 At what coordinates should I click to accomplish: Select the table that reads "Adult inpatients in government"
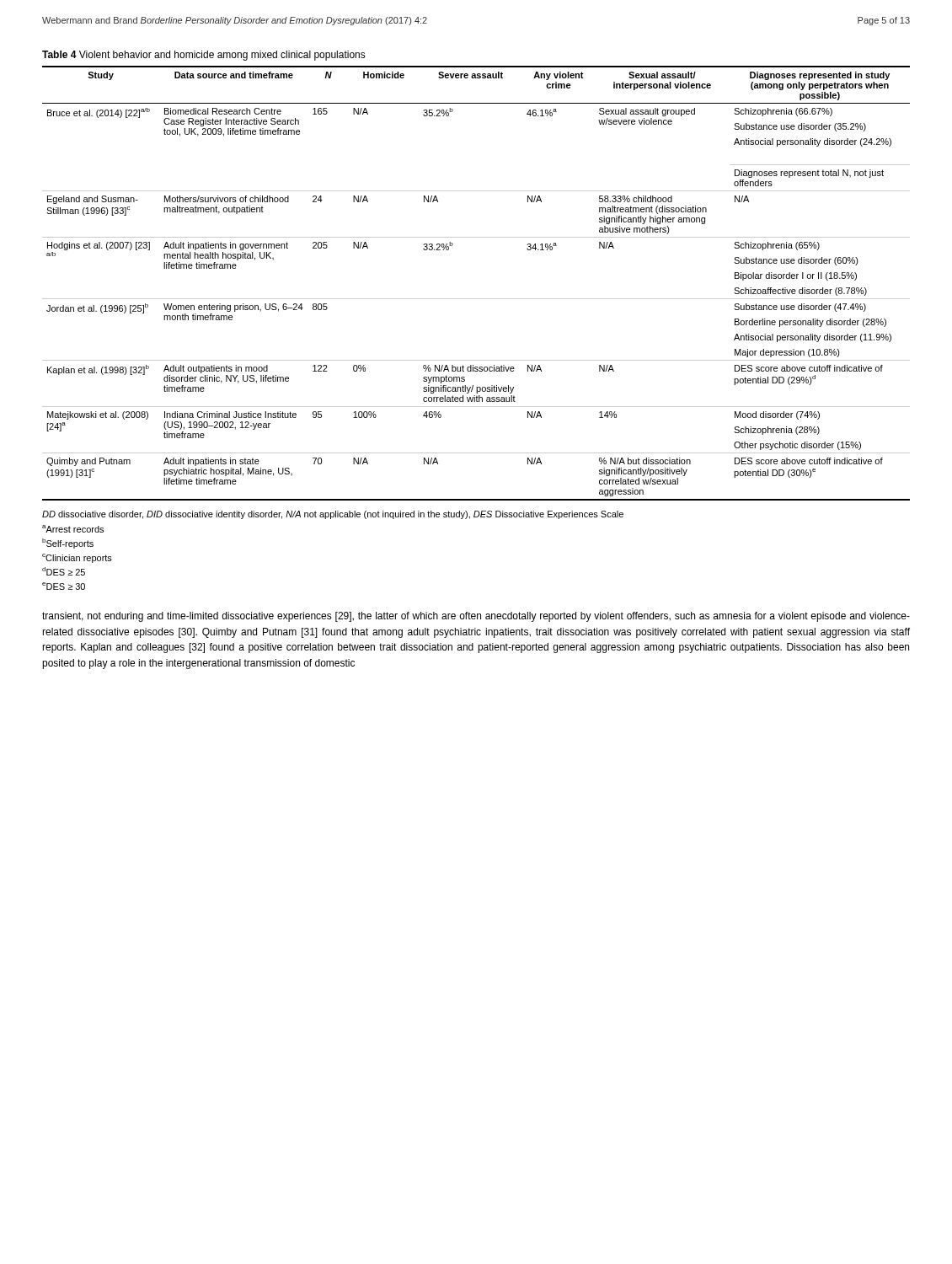(476, 283)
